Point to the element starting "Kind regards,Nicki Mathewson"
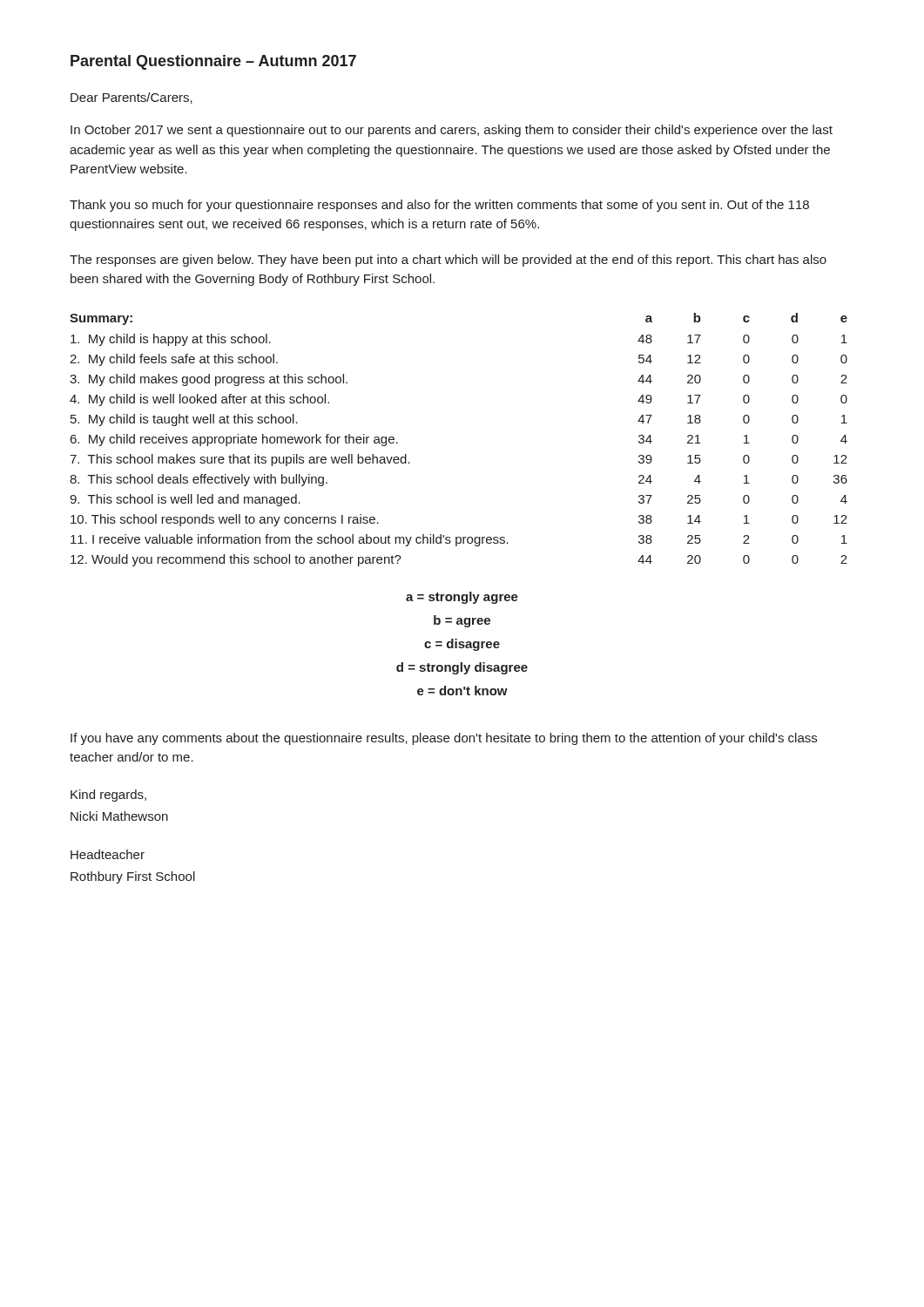The width and height of the screenshot is (924, 1307). point(119,805)
